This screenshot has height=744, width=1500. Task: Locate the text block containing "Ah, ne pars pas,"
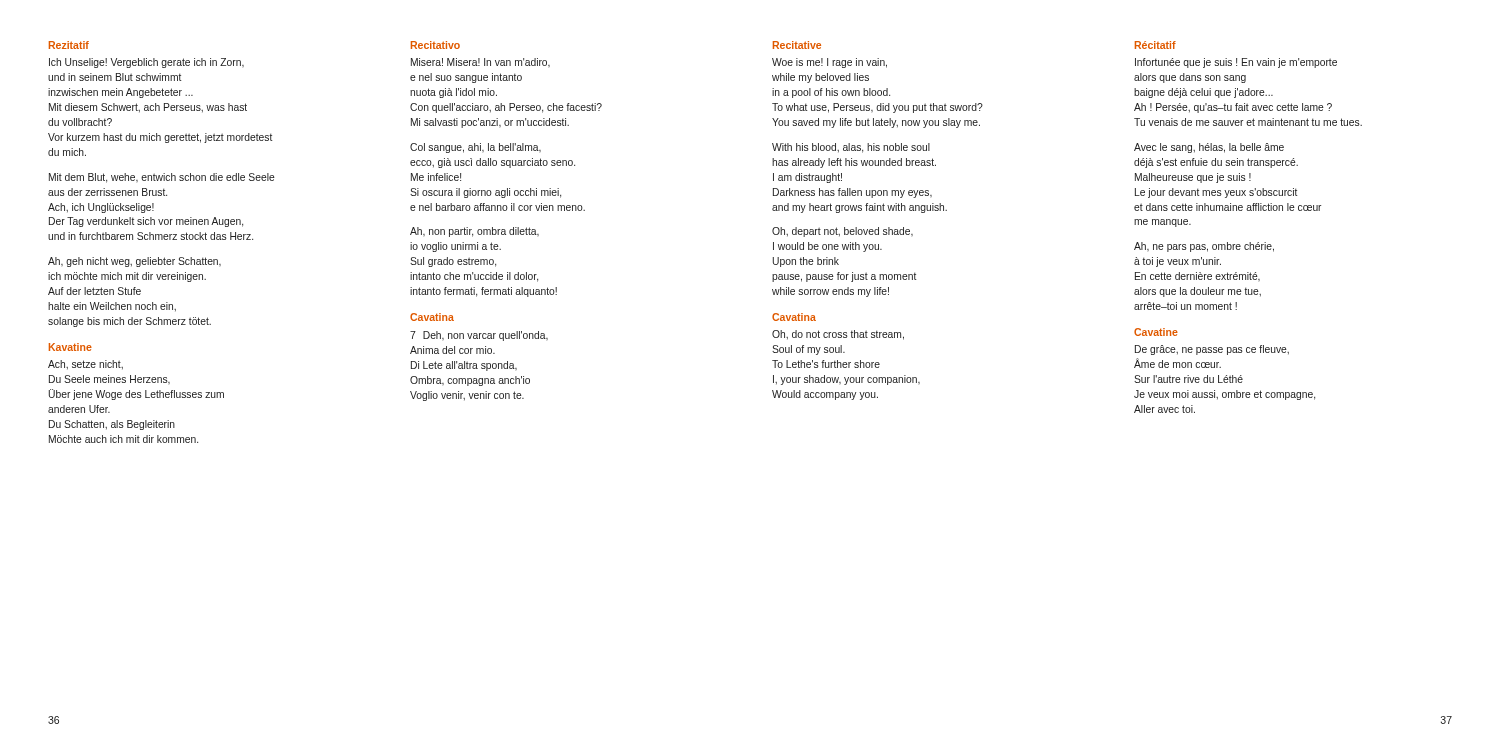pyautogui.click(x=1204, y=247)
